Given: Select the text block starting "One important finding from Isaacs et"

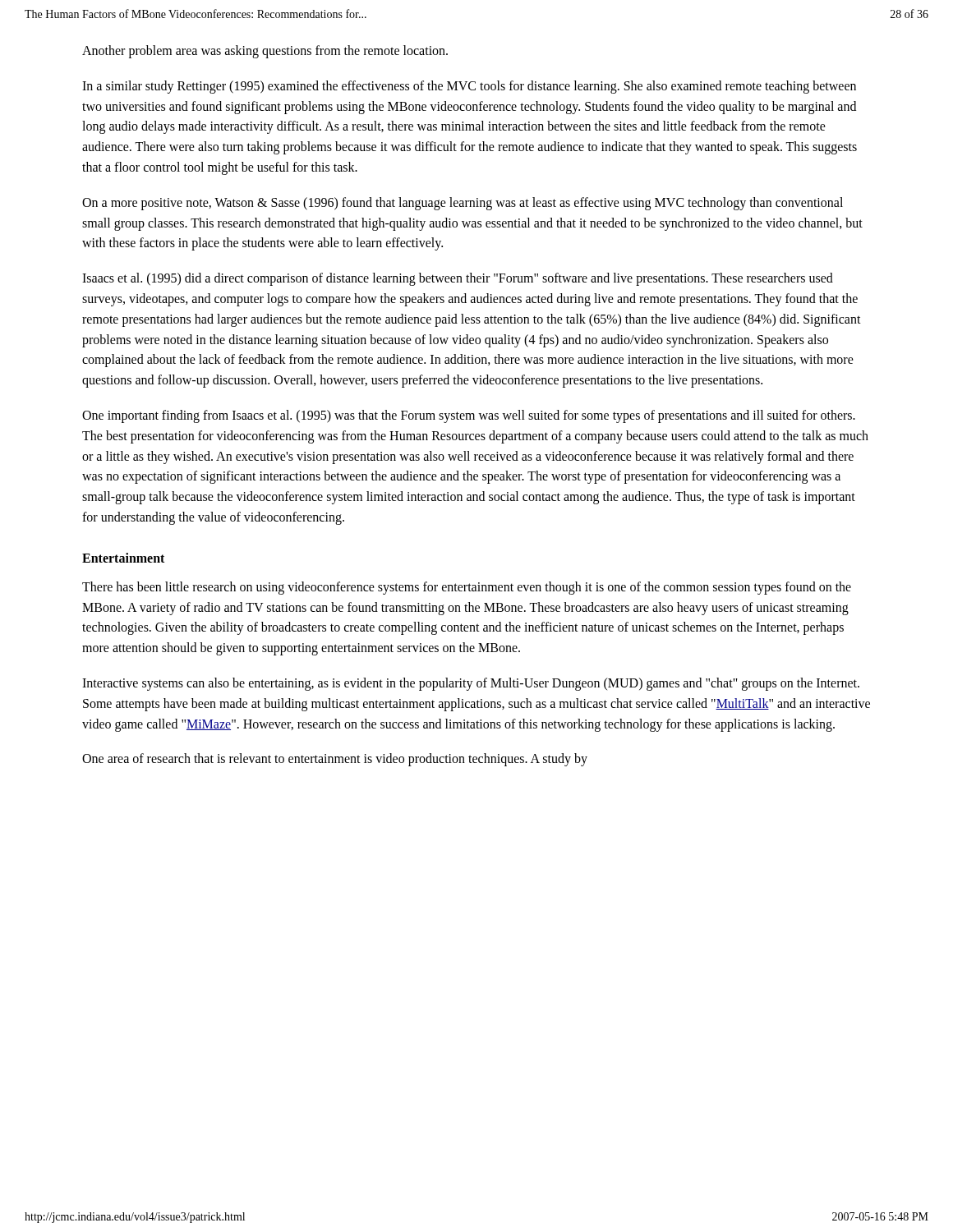Looking at the screenshot, I should 475,466.
